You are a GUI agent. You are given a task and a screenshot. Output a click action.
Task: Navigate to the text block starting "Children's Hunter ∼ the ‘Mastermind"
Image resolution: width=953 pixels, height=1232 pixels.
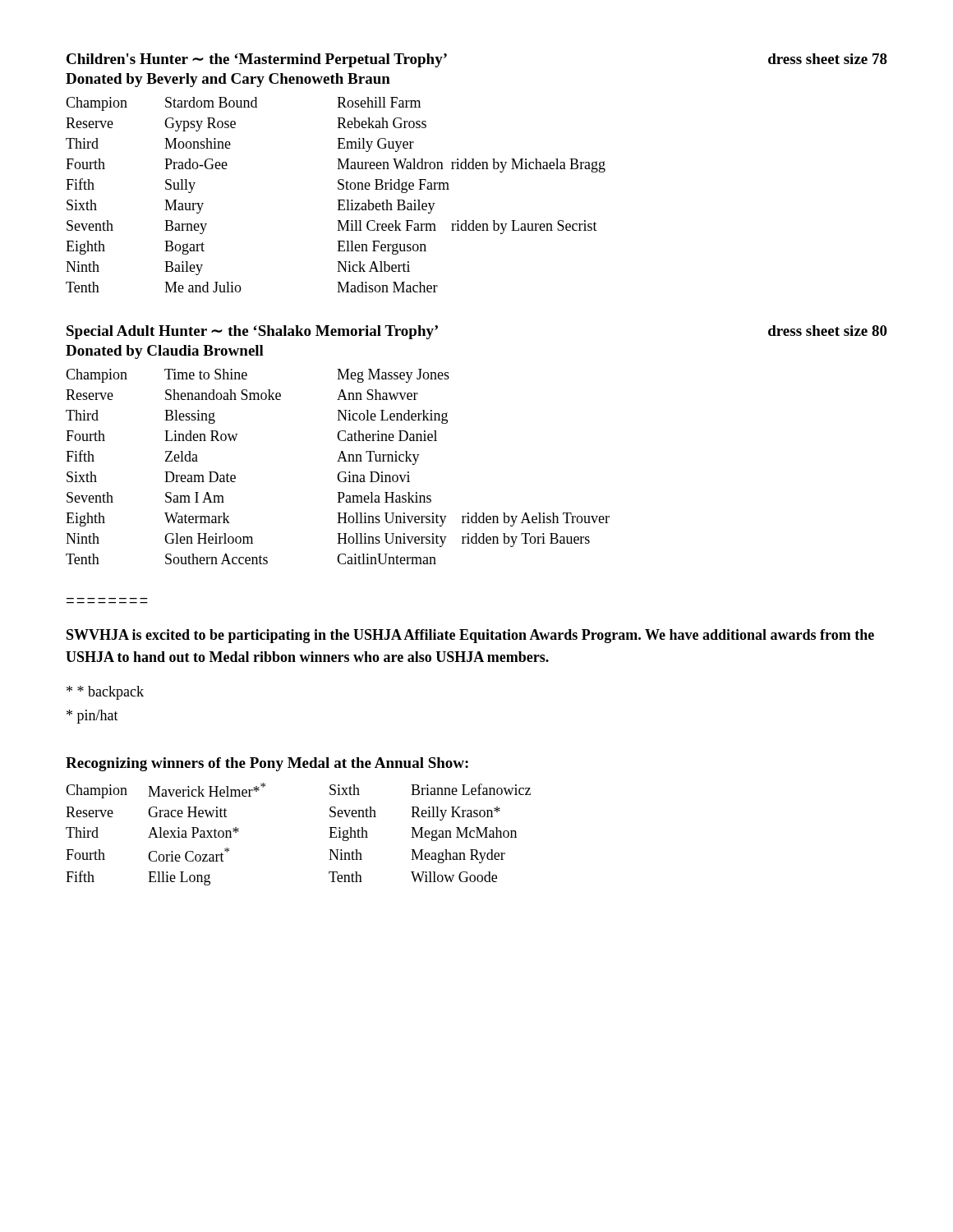pos(260,60)
